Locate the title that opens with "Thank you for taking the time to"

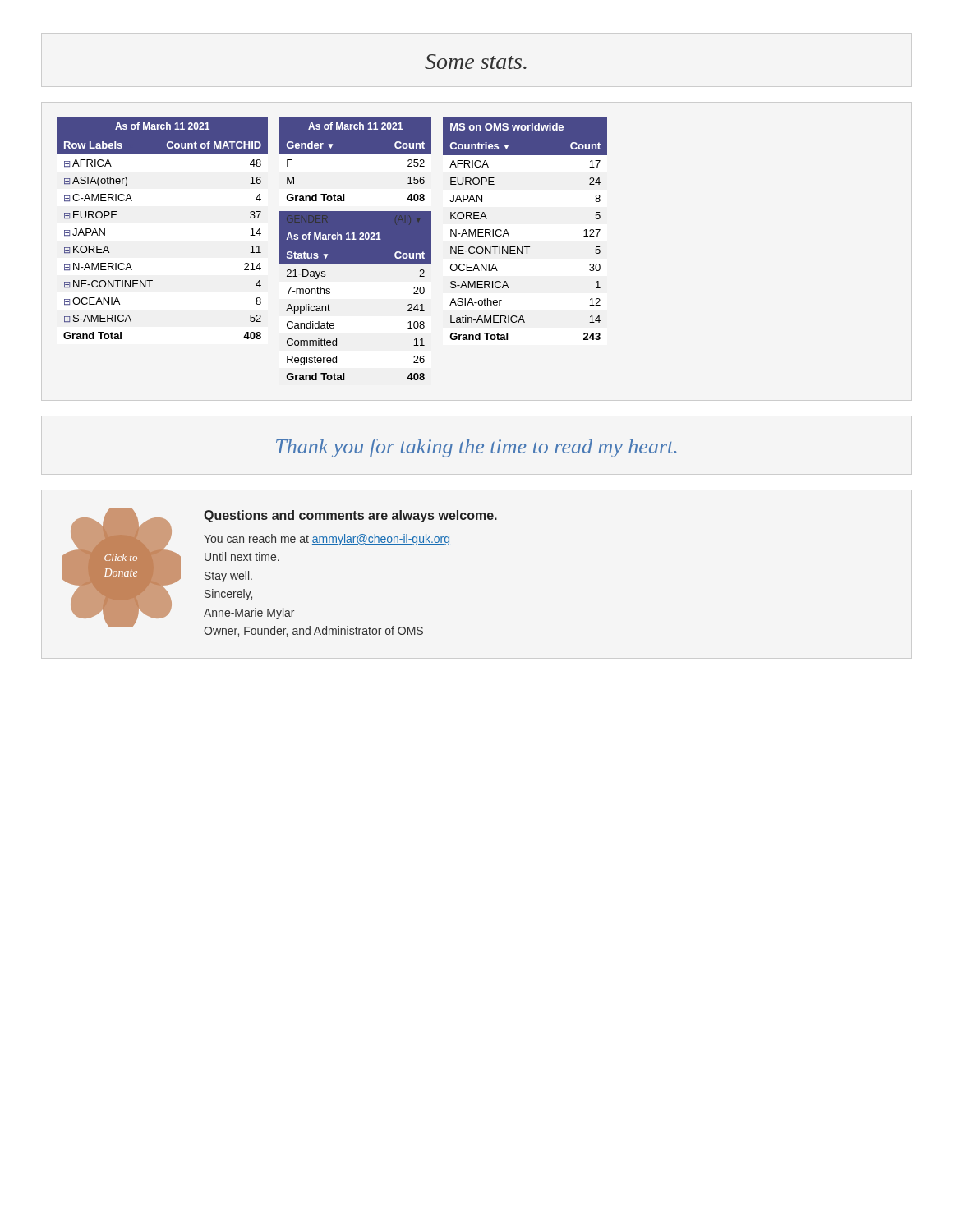[476, 446]
